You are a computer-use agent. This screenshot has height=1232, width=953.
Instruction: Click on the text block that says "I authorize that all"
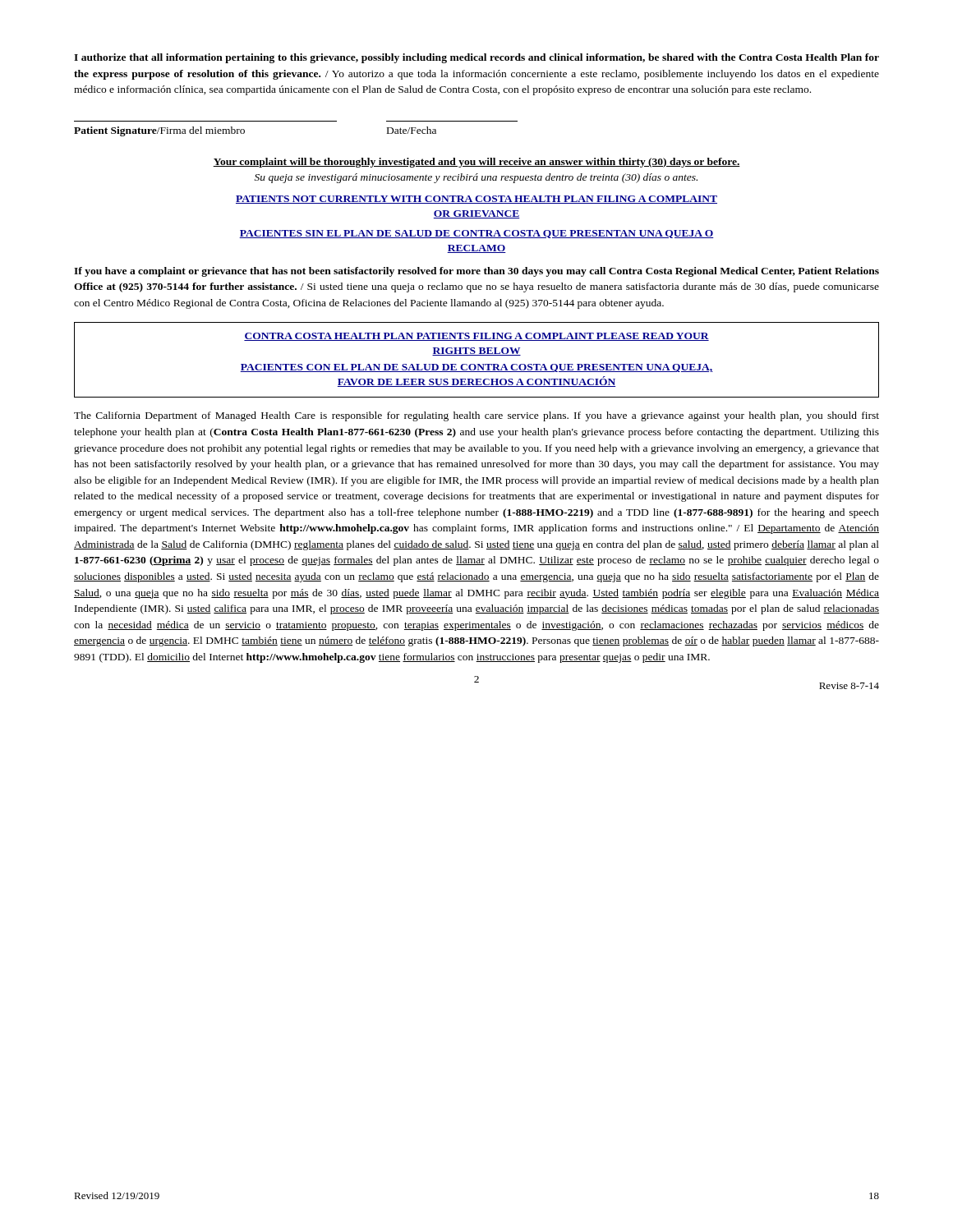point(476,73)
